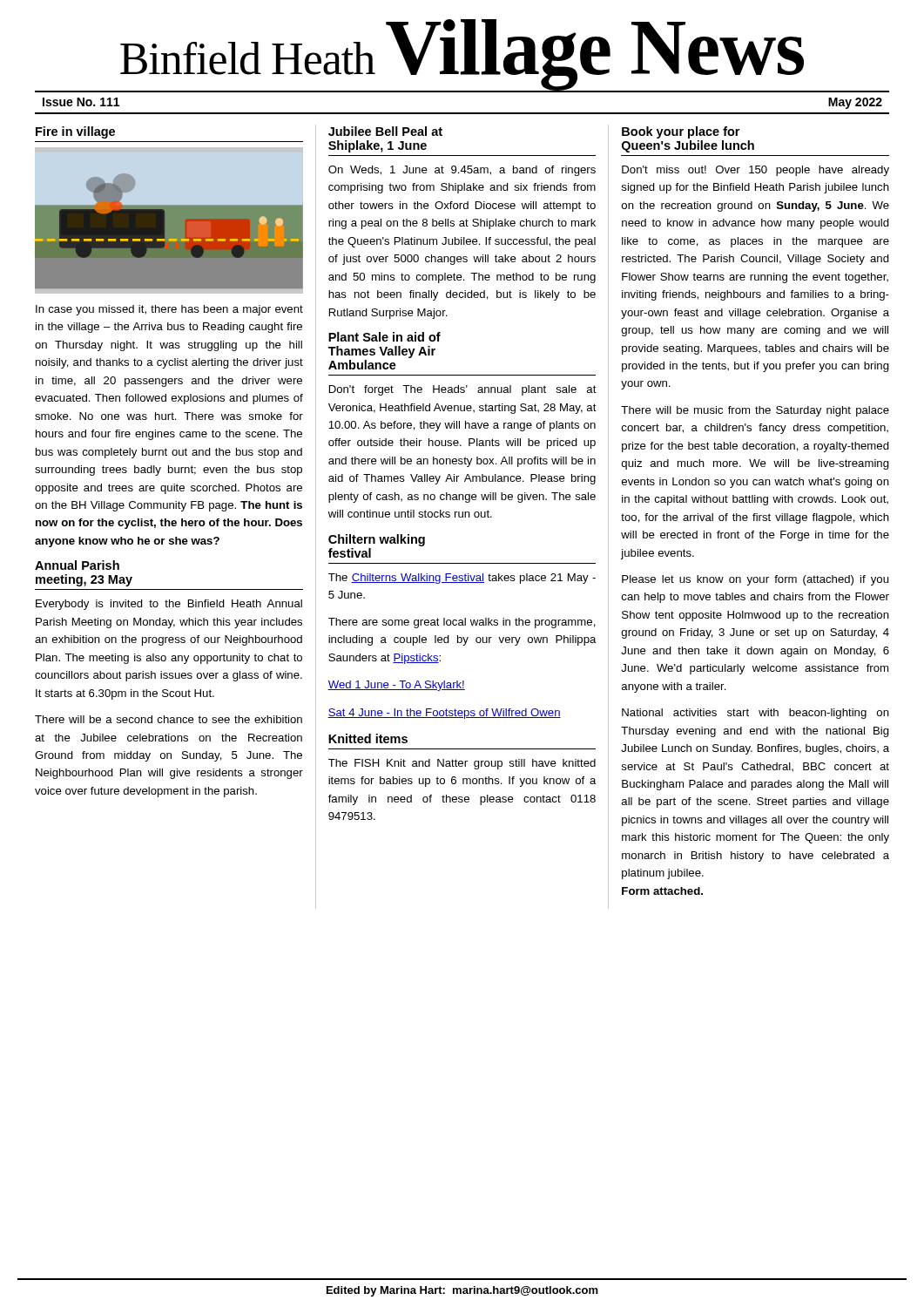Locate the section header that says "Jubilee Bell Peal"
Image resolution: width=924 pixels, height=1307 pixels.
pyautogui.click(x=385, y=139)
